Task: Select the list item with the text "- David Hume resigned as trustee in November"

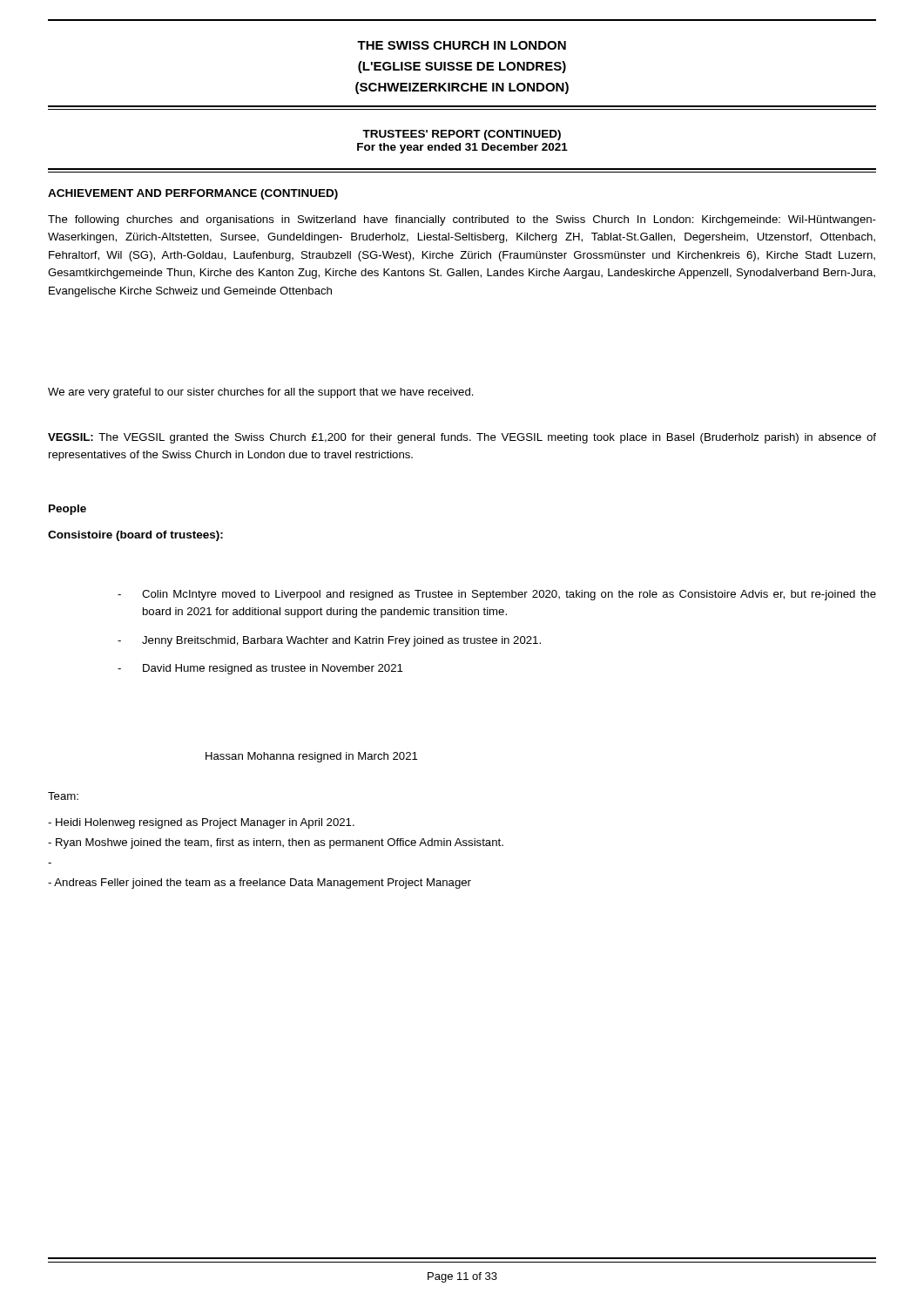Action: (260, 669)
